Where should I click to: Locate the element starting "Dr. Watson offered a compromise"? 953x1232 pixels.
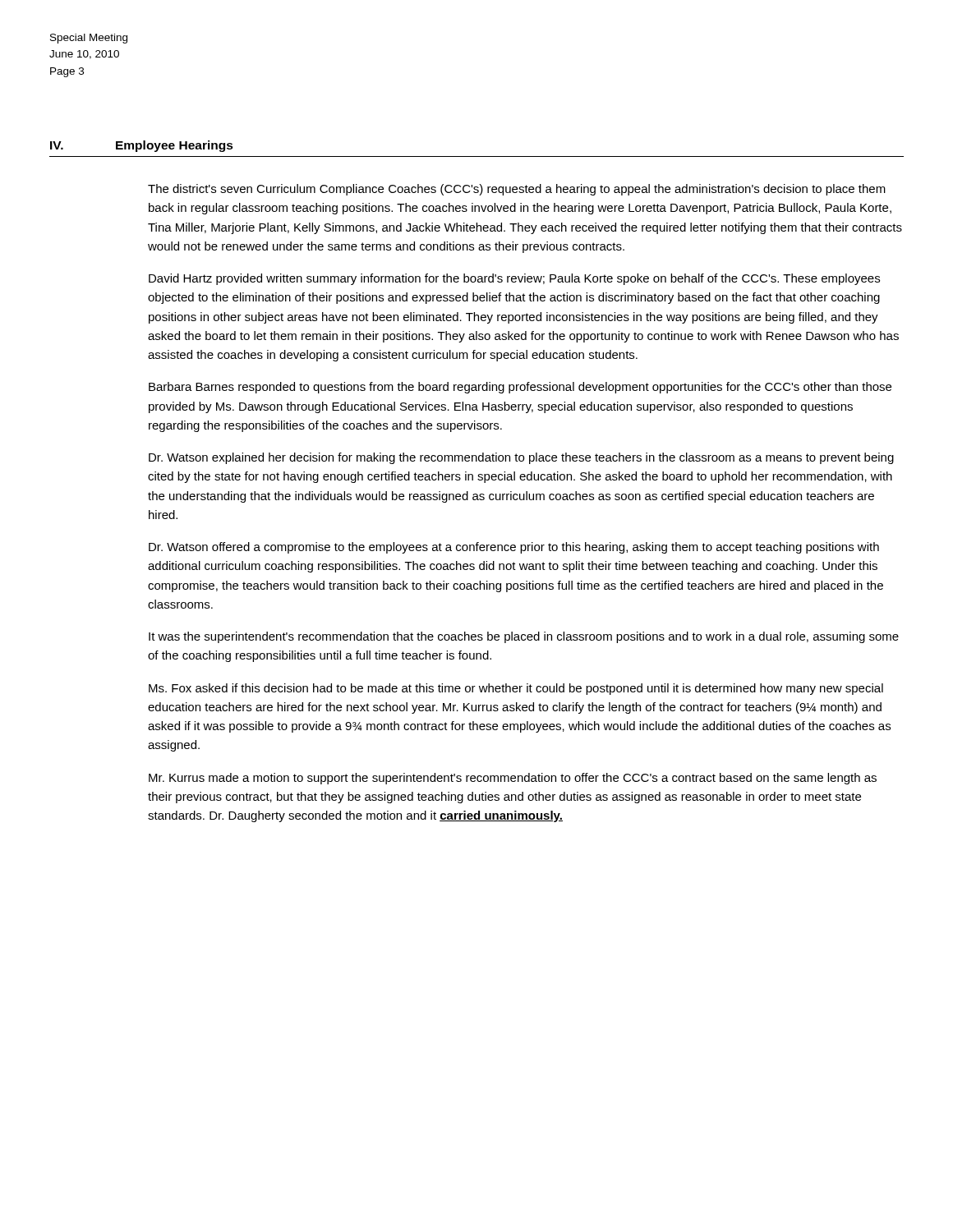click(x=526, y=575)
